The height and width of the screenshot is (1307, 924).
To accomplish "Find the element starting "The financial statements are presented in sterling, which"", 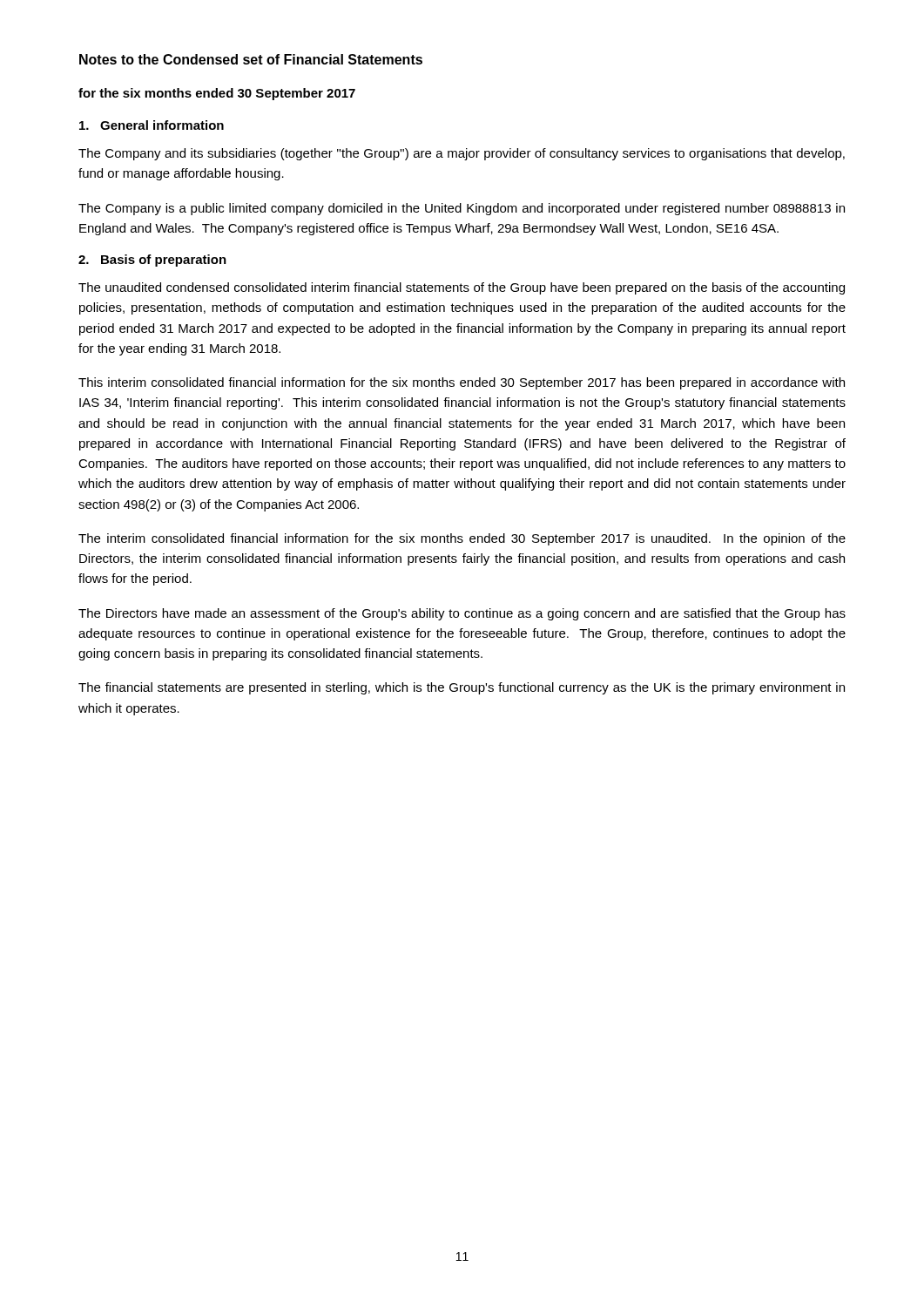I will [x=462, y=697].
